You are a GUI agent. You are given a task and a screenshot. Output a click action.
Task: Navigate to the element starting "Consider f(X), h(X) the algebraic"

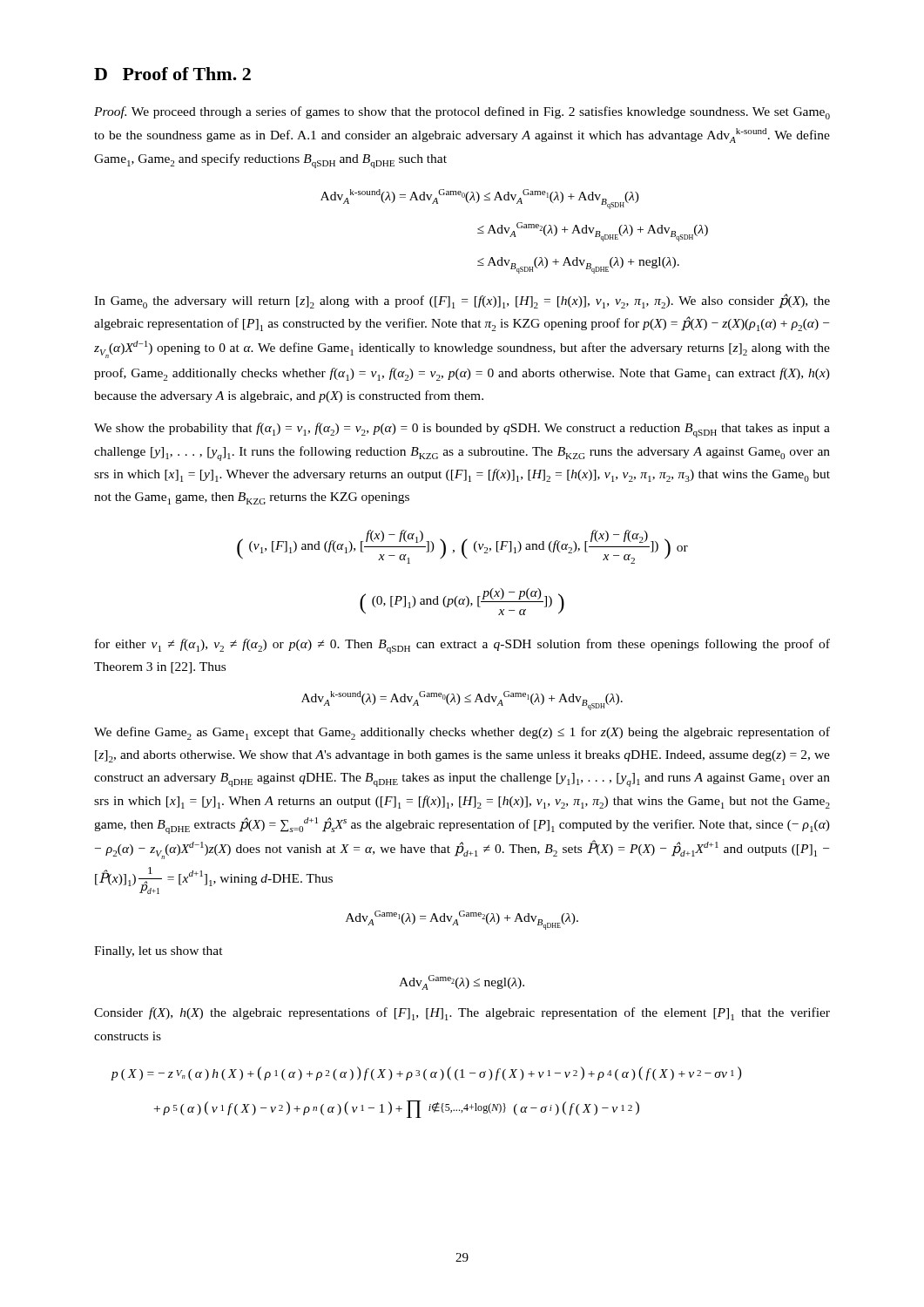click(462, 1024)
